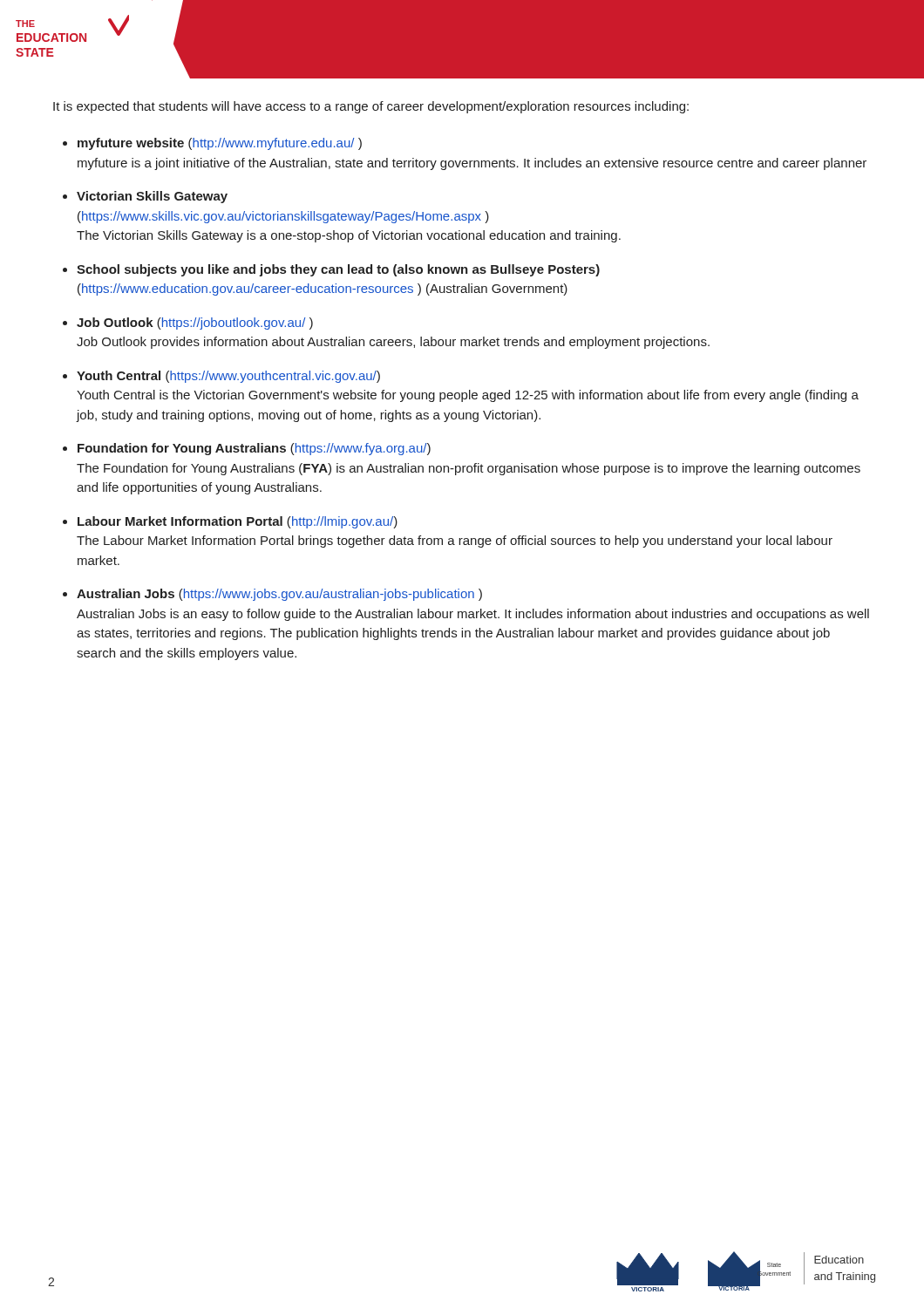This screenshot has height=1308, width=924.
Task: Click on the element starting "Job Outlook (https://joboutlook.gov.au/"
Action: coord(394,332)
